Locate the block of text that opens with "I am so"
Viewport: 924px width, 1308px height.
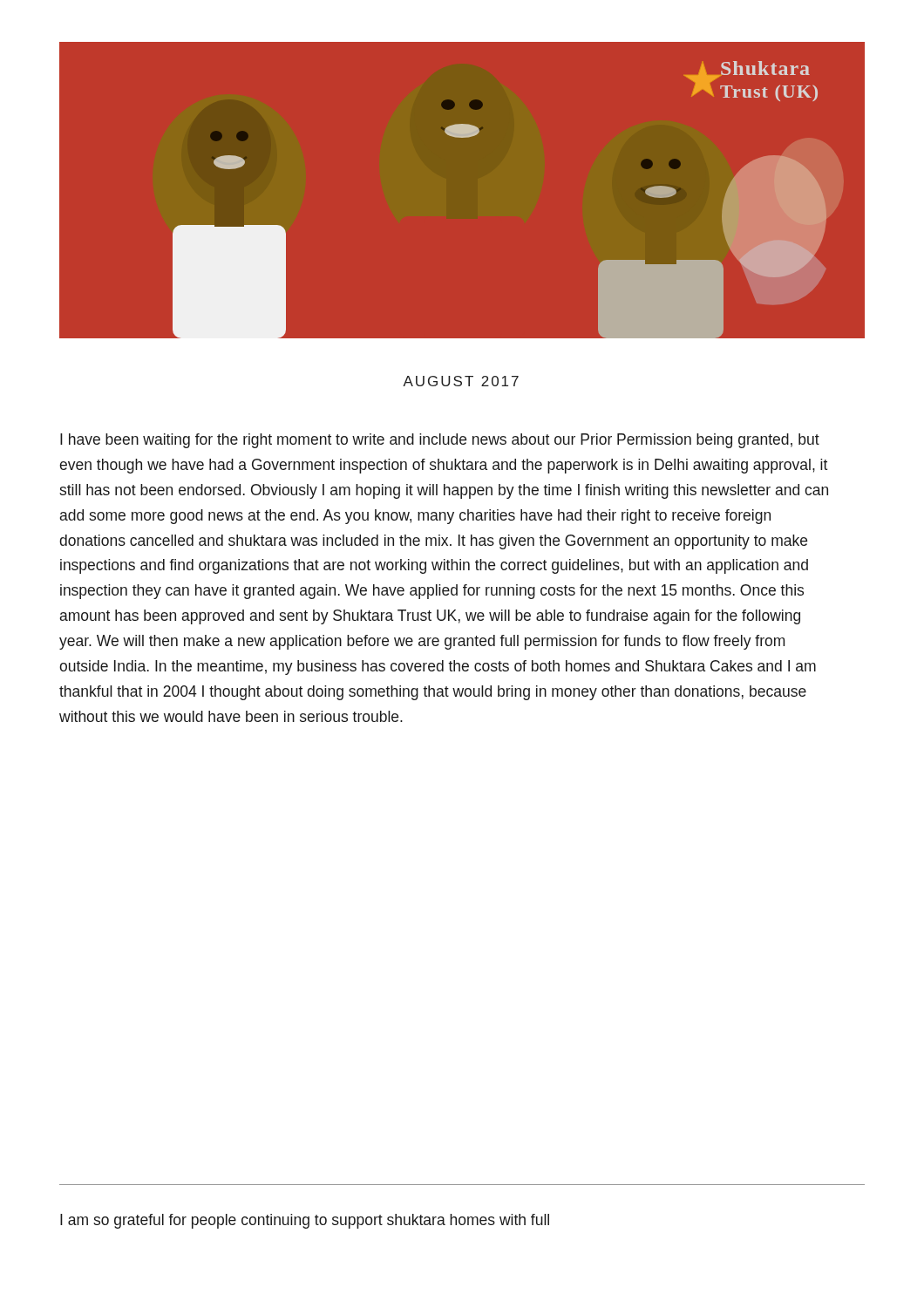point(305,1220)
